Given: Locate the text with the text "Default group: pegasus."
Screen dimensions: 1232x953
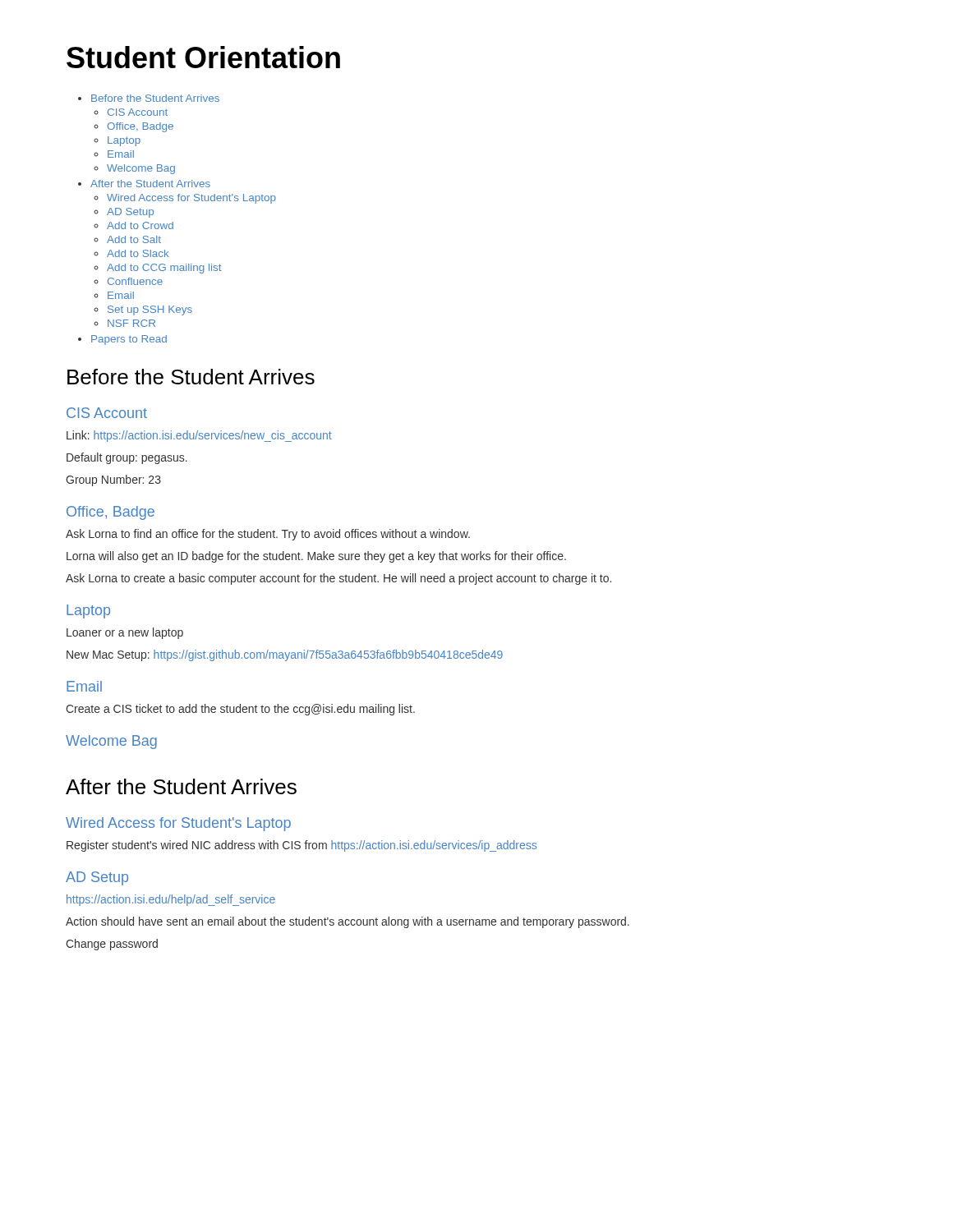Looking at the screenshot, I should [x=127, y=458].
